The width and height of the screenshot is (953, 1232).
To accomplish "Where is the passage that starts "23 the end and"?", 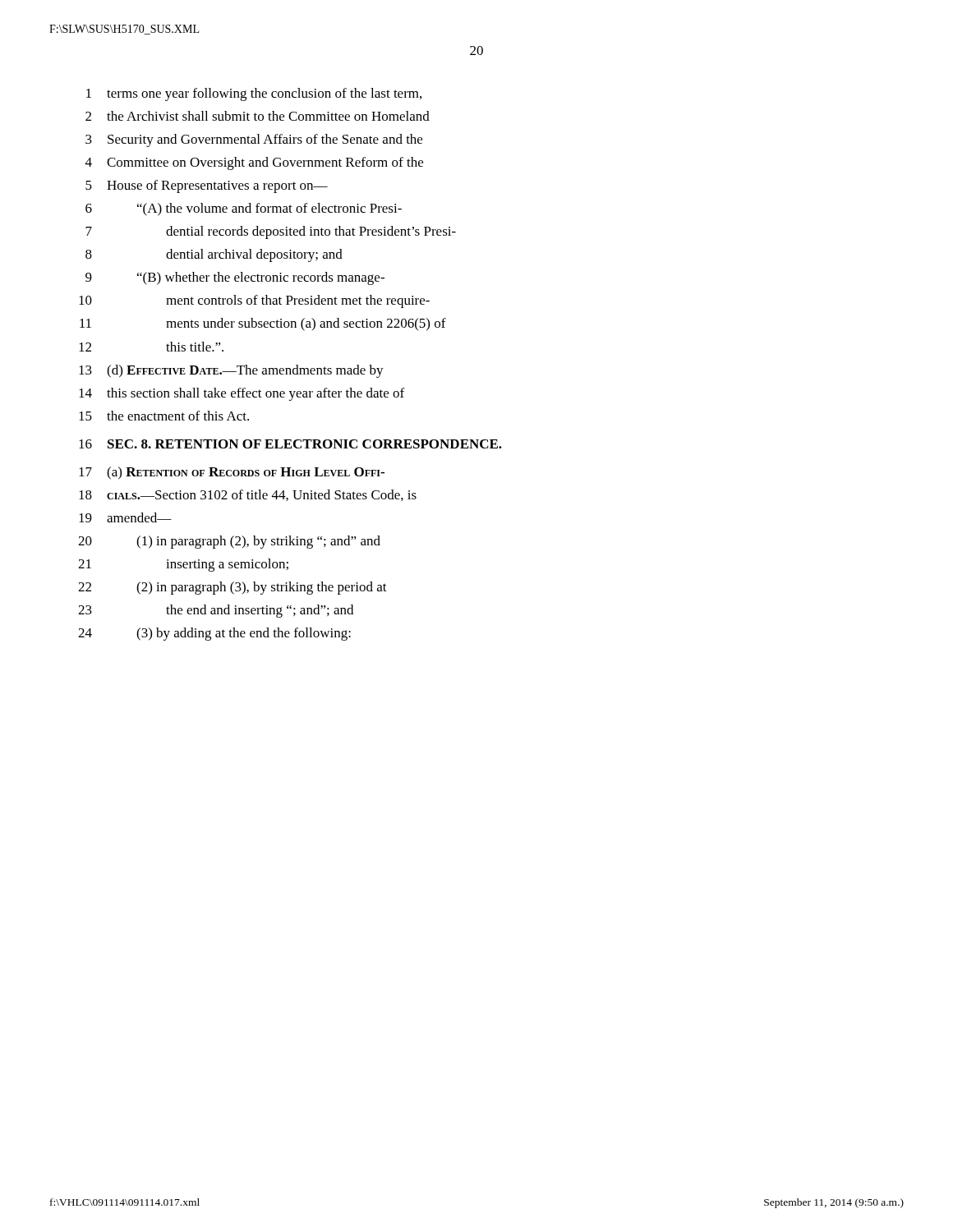I will 216,611.
